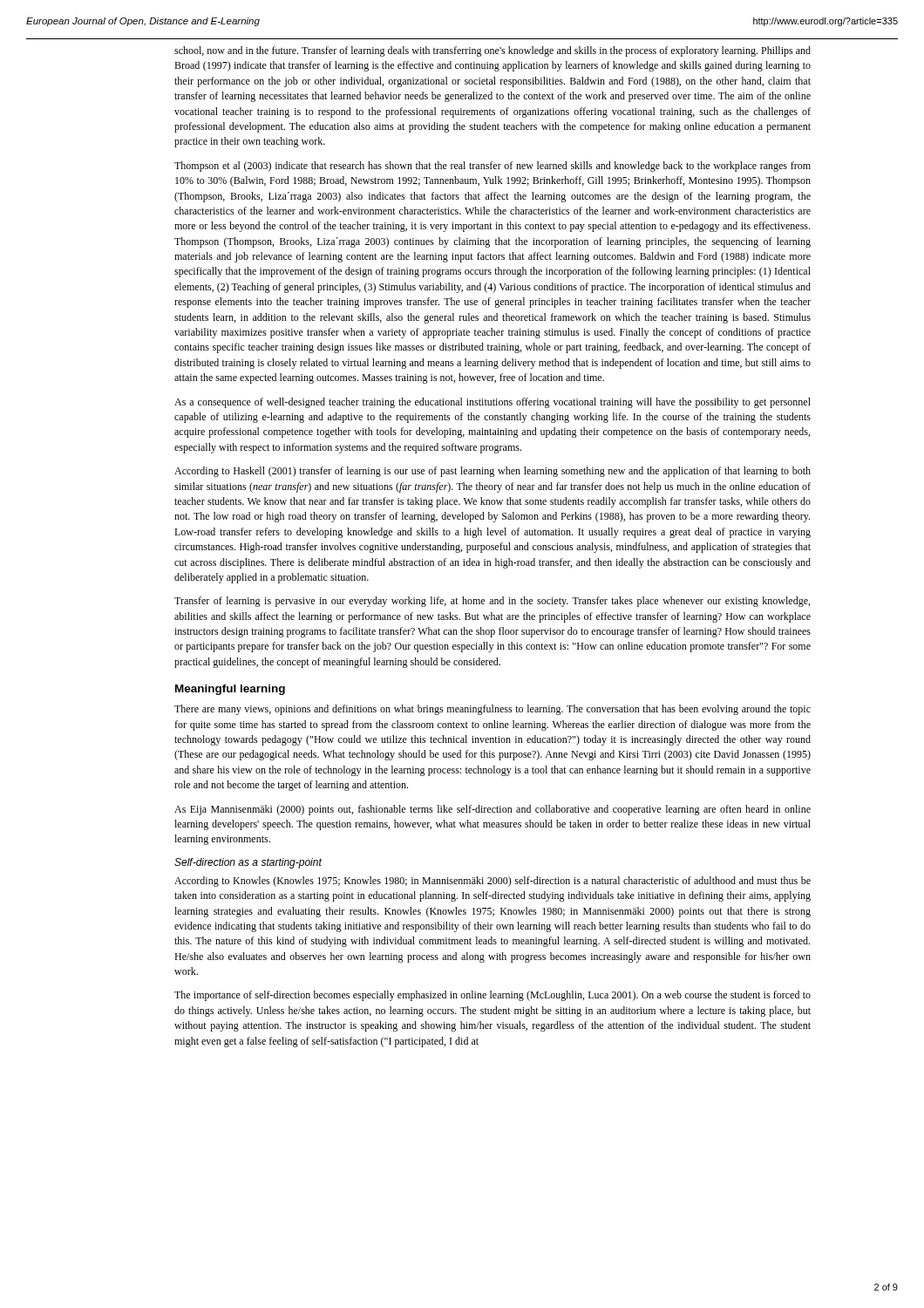Where is the passage that starts "school, now and"?
The width and height of the screenshot is (924, 1308).
click(x=493, y=96)
